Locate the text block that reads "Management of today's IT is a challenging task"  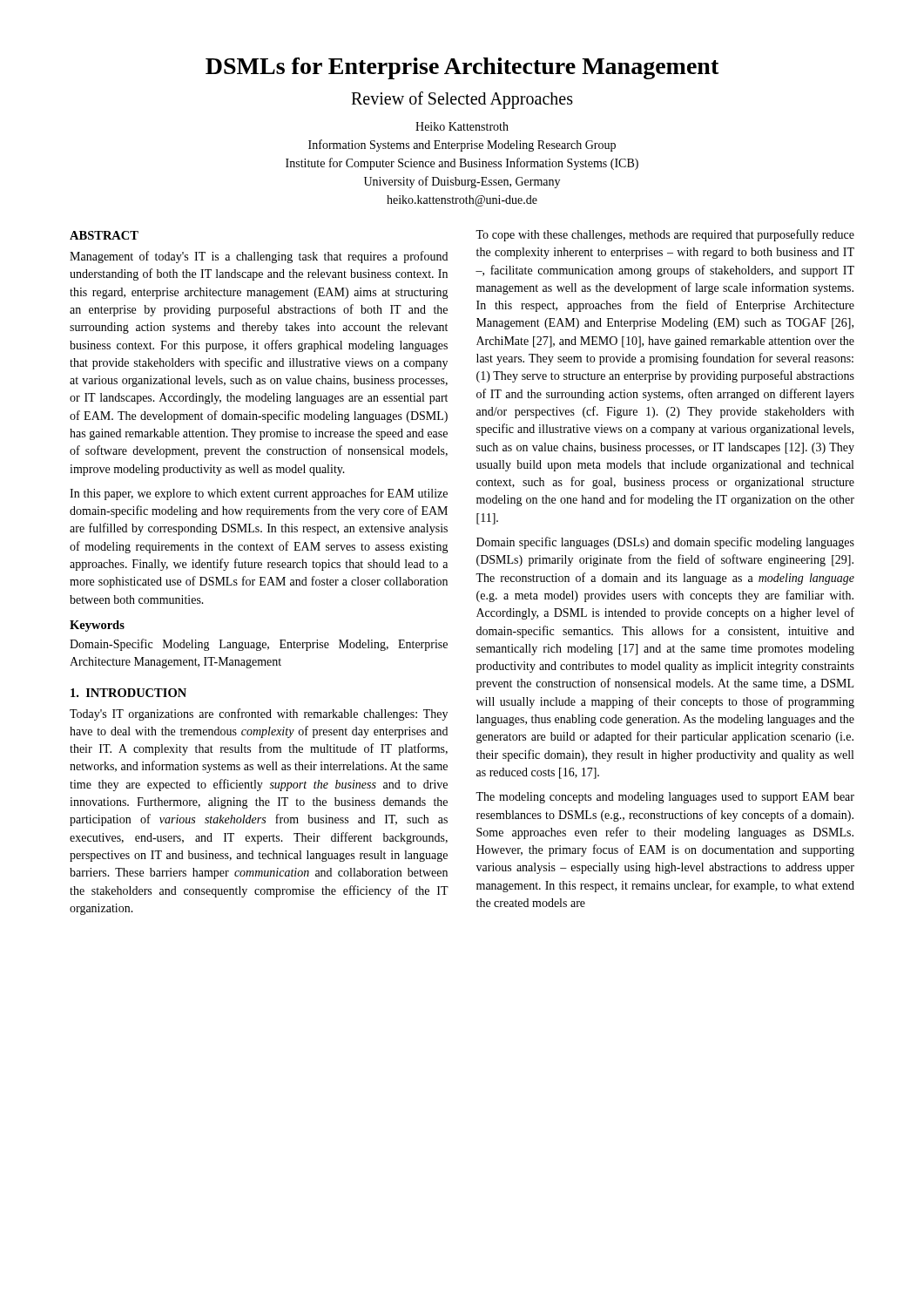point(259,429)
